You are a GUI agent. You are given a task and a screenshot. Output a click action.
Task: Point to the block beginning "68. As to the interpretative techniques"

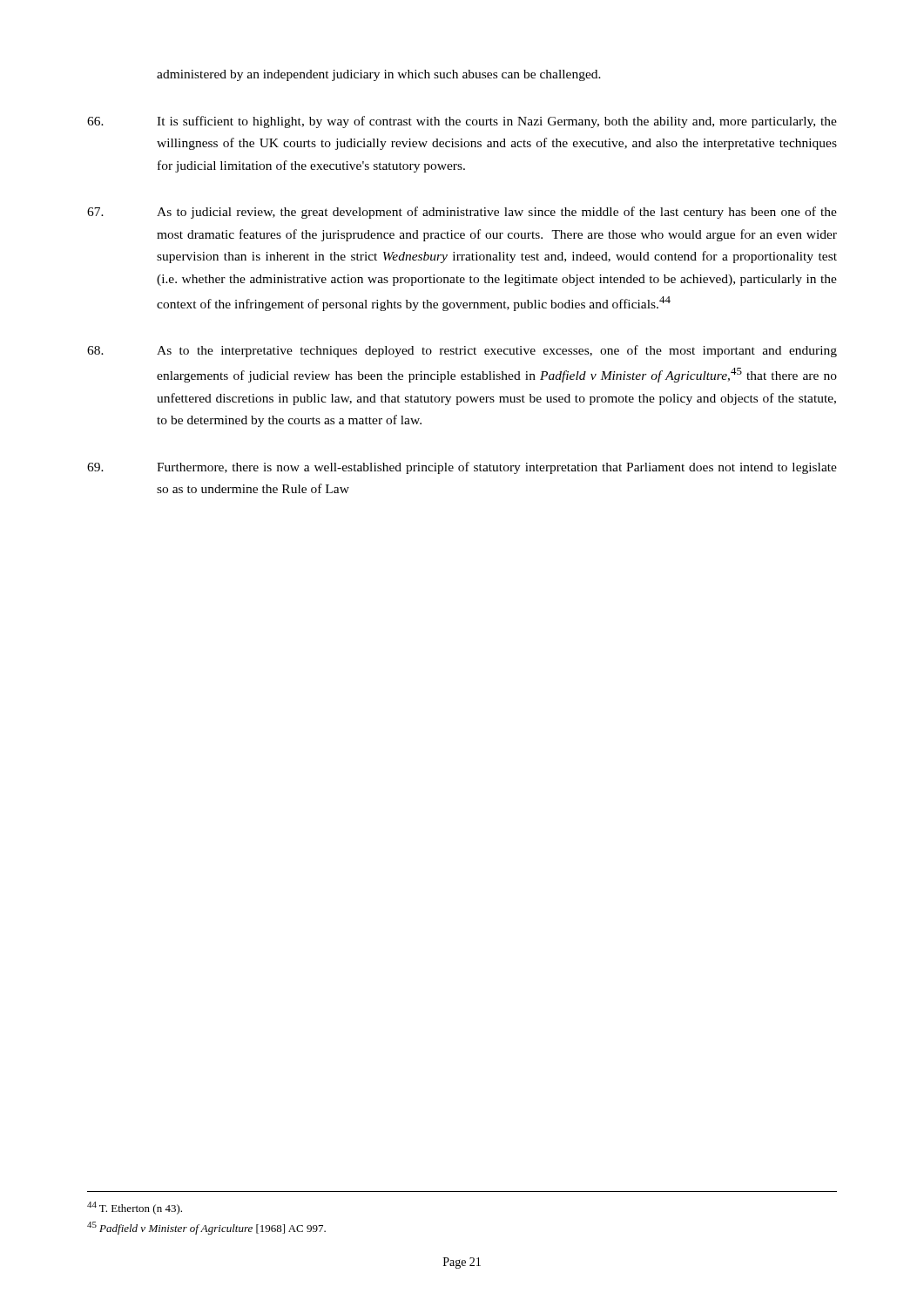tap(462, 385)
